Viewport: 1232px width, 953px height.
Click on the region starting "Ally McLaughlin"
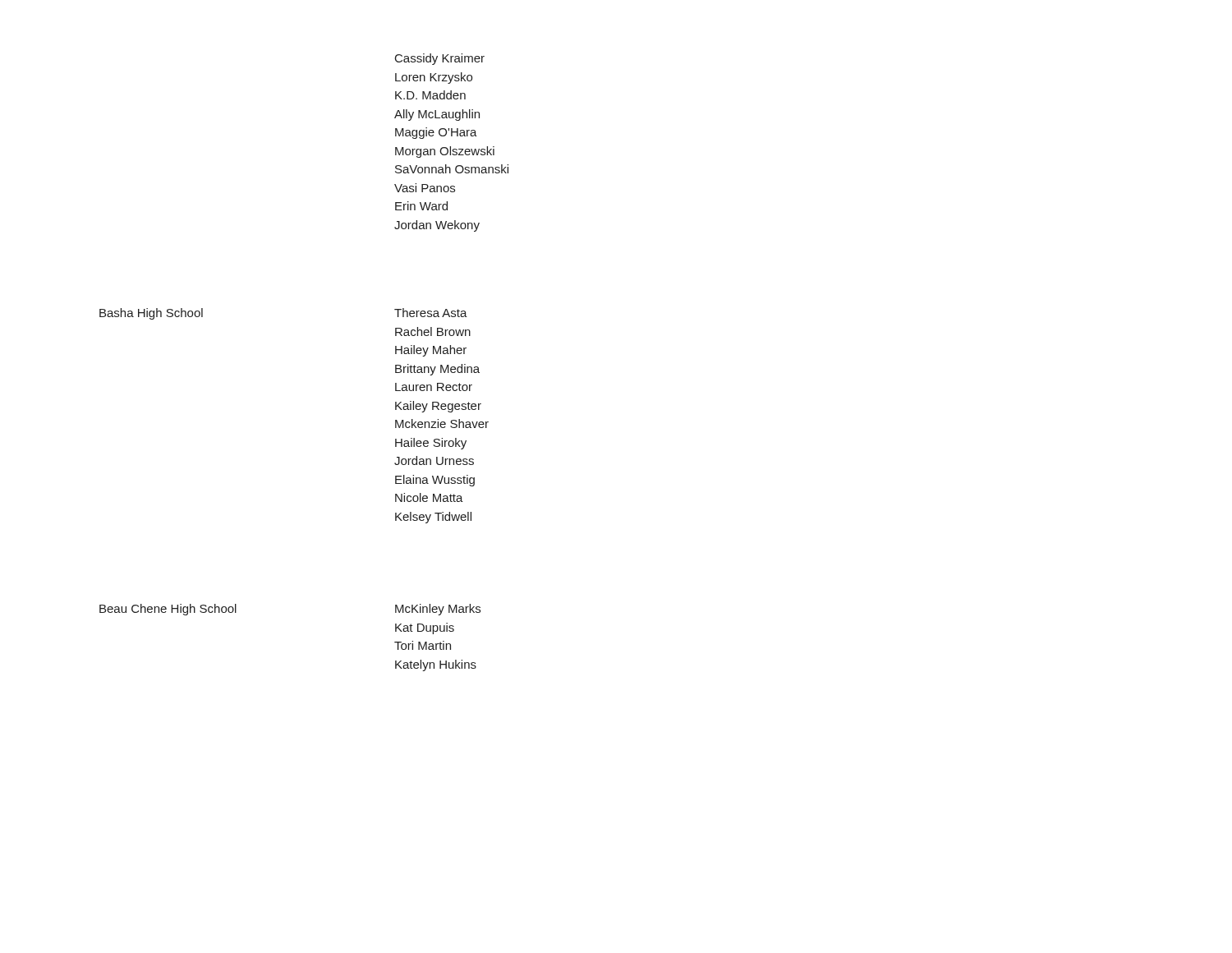click(x=437, y=113)
